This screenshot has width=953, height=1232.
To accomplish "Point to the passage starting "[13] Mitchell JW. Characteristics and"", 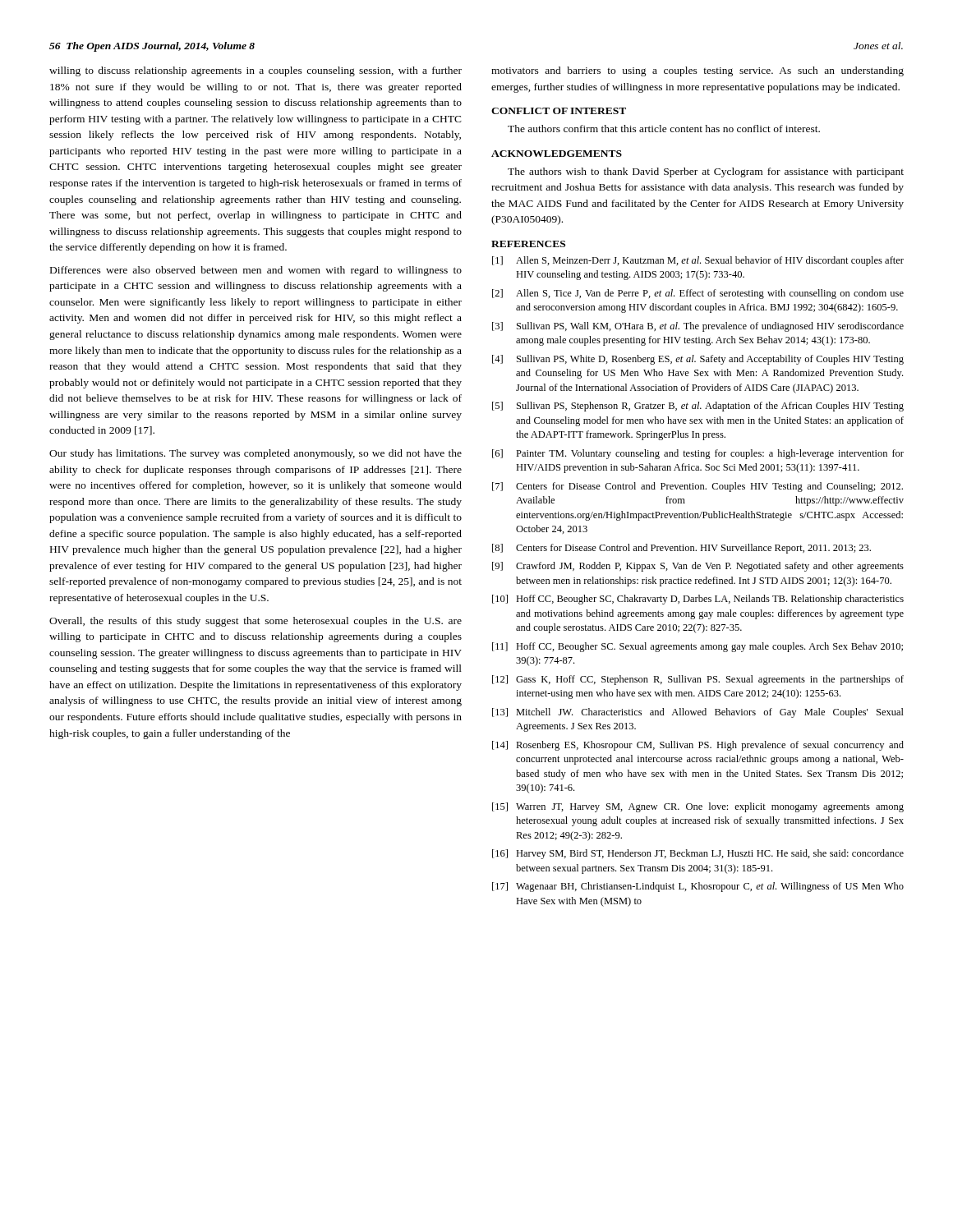I will pos(698,720).
